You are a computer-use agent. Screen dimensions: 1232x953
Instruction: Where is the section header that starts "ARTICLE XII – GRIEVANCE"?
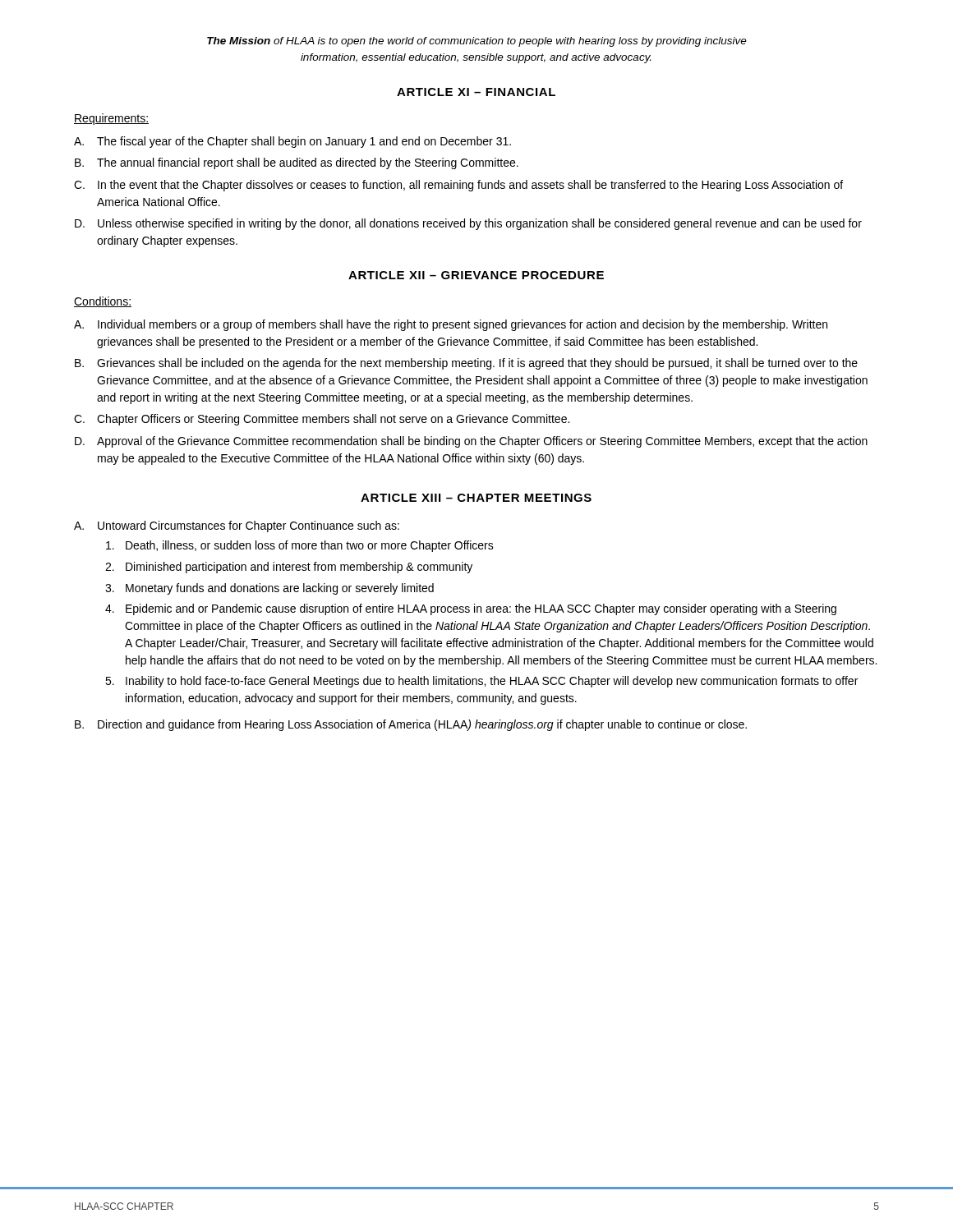476,275
